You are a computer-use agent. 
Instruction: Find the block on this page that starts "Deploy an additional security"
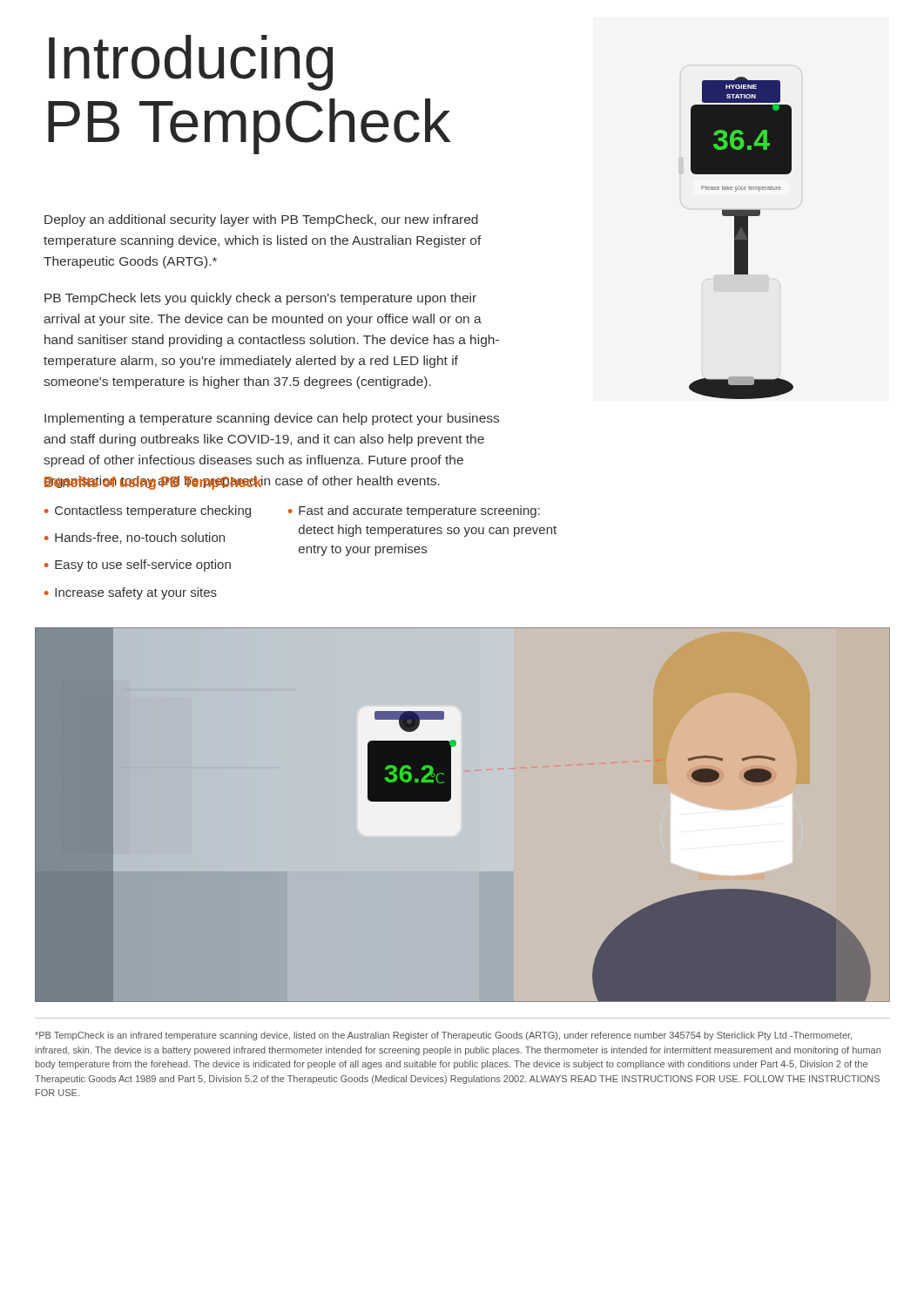[279, 350]
